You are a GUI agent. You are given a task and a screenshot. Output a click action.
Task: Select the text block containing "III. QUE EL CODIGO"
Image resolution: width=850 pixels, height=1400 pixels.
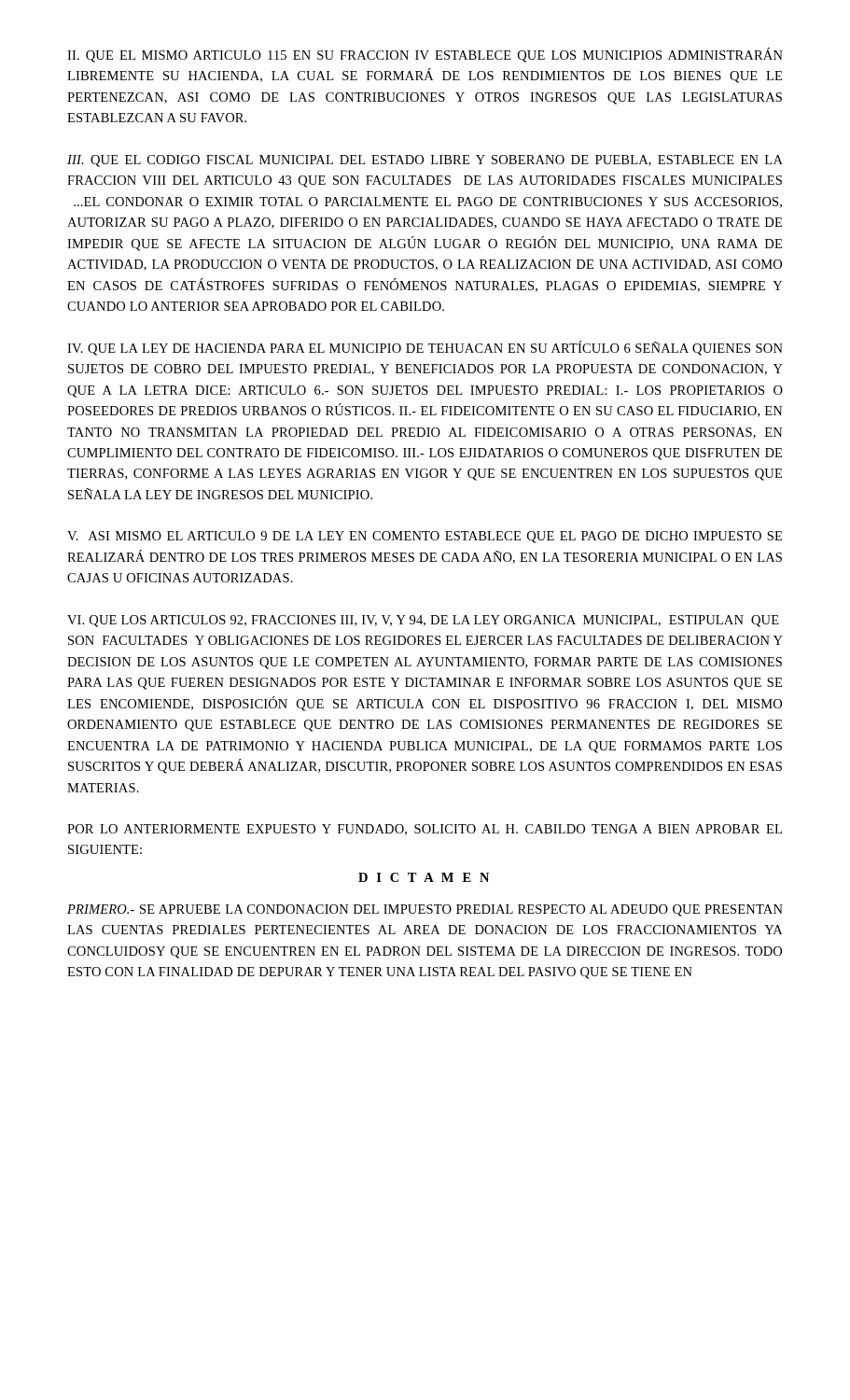click(425, 233)
